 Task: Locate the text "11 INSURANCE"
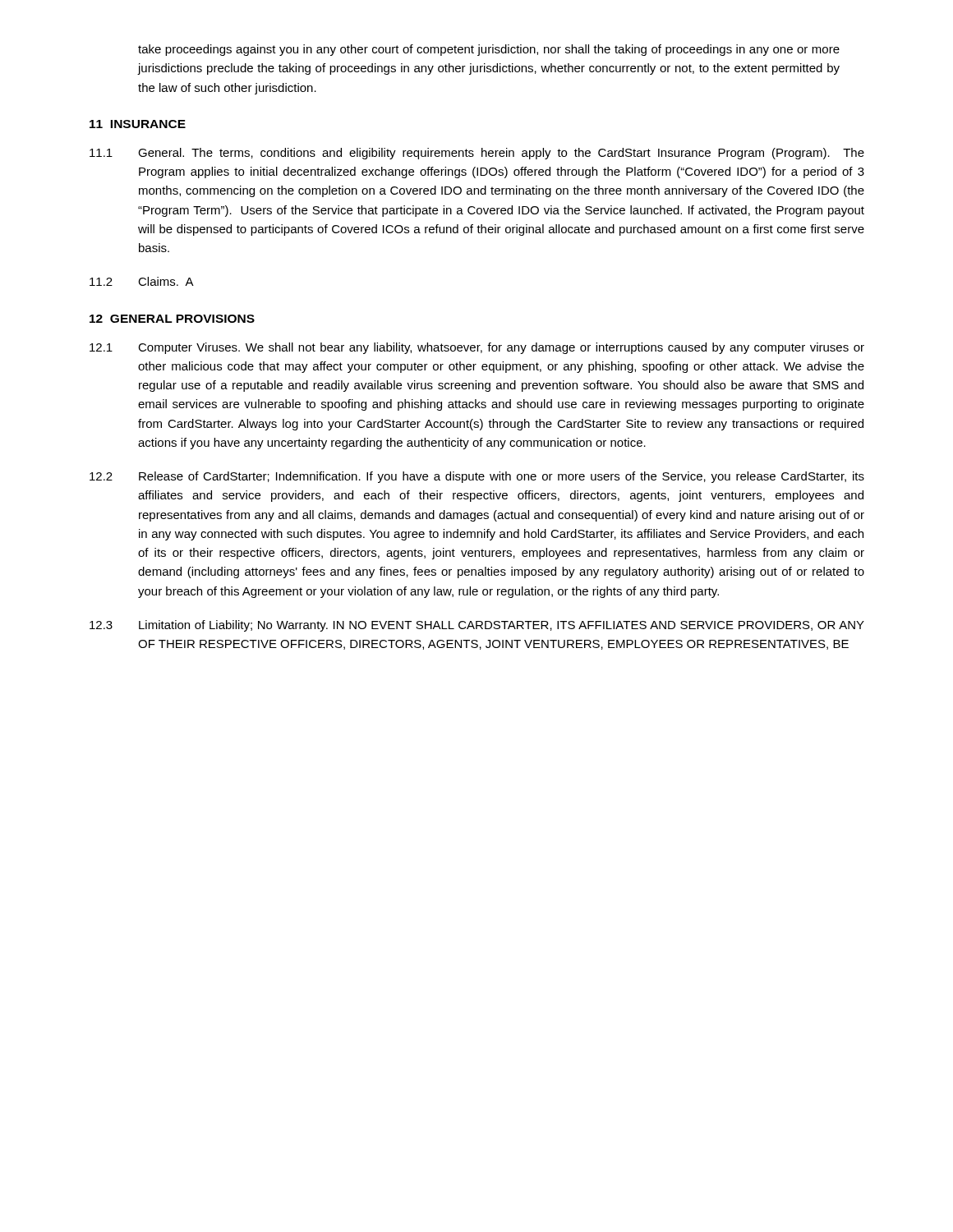pos(137,123)
